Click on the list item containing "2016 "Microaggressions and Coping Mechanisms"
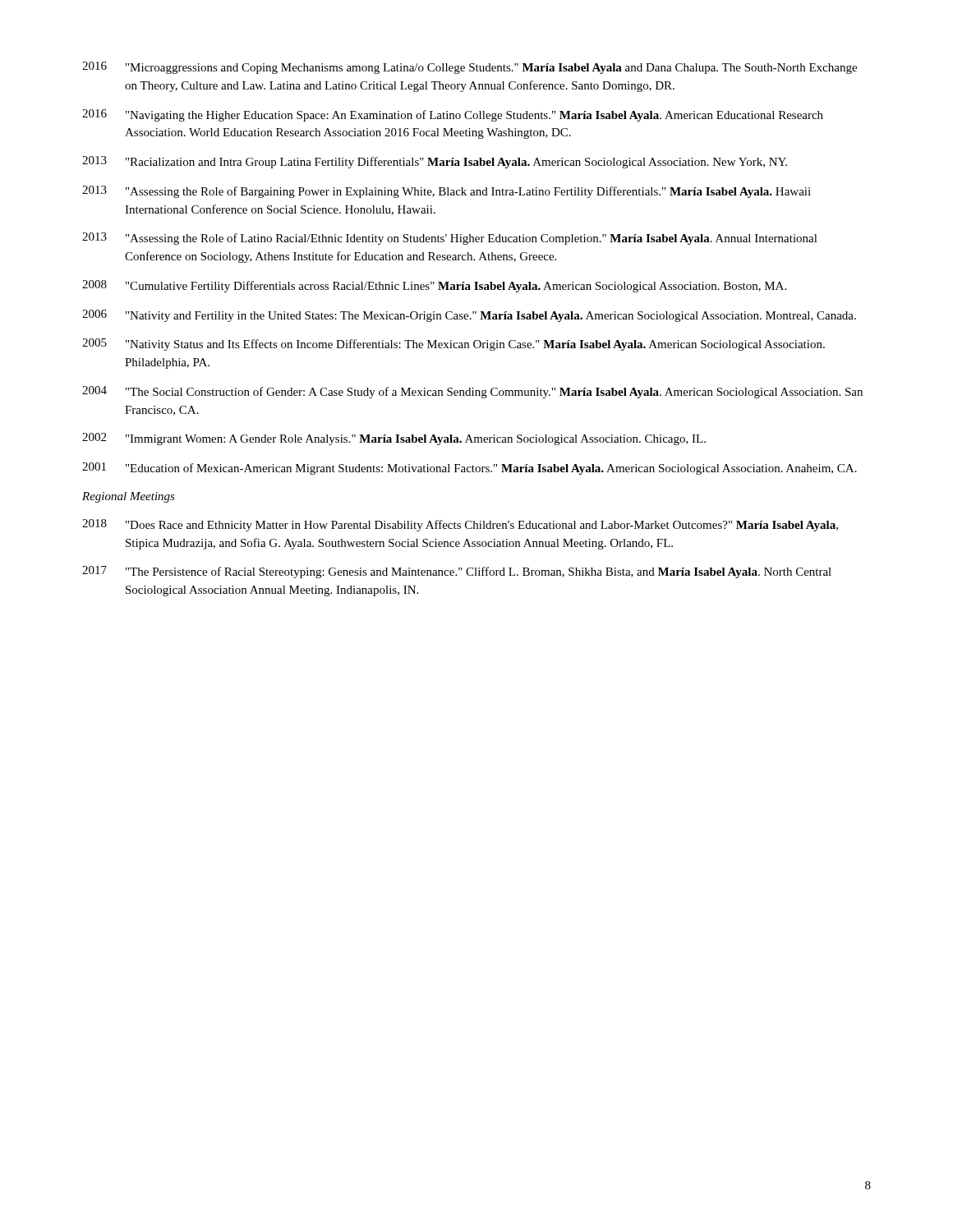Screen dimensions: 1232x953 [476, 77]
